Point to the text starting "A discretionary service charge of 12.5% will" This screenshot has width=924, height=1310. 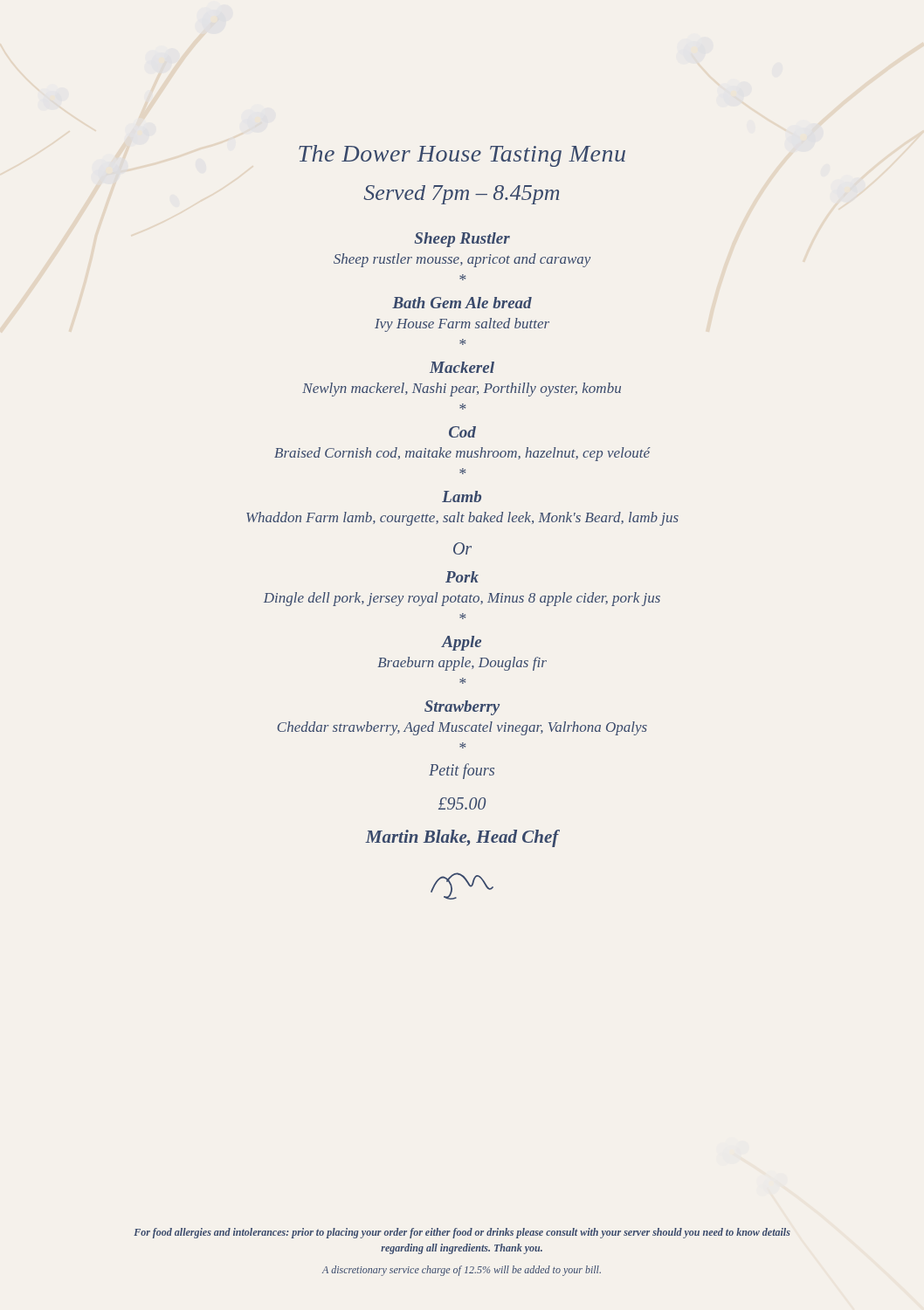point(462,1270)
